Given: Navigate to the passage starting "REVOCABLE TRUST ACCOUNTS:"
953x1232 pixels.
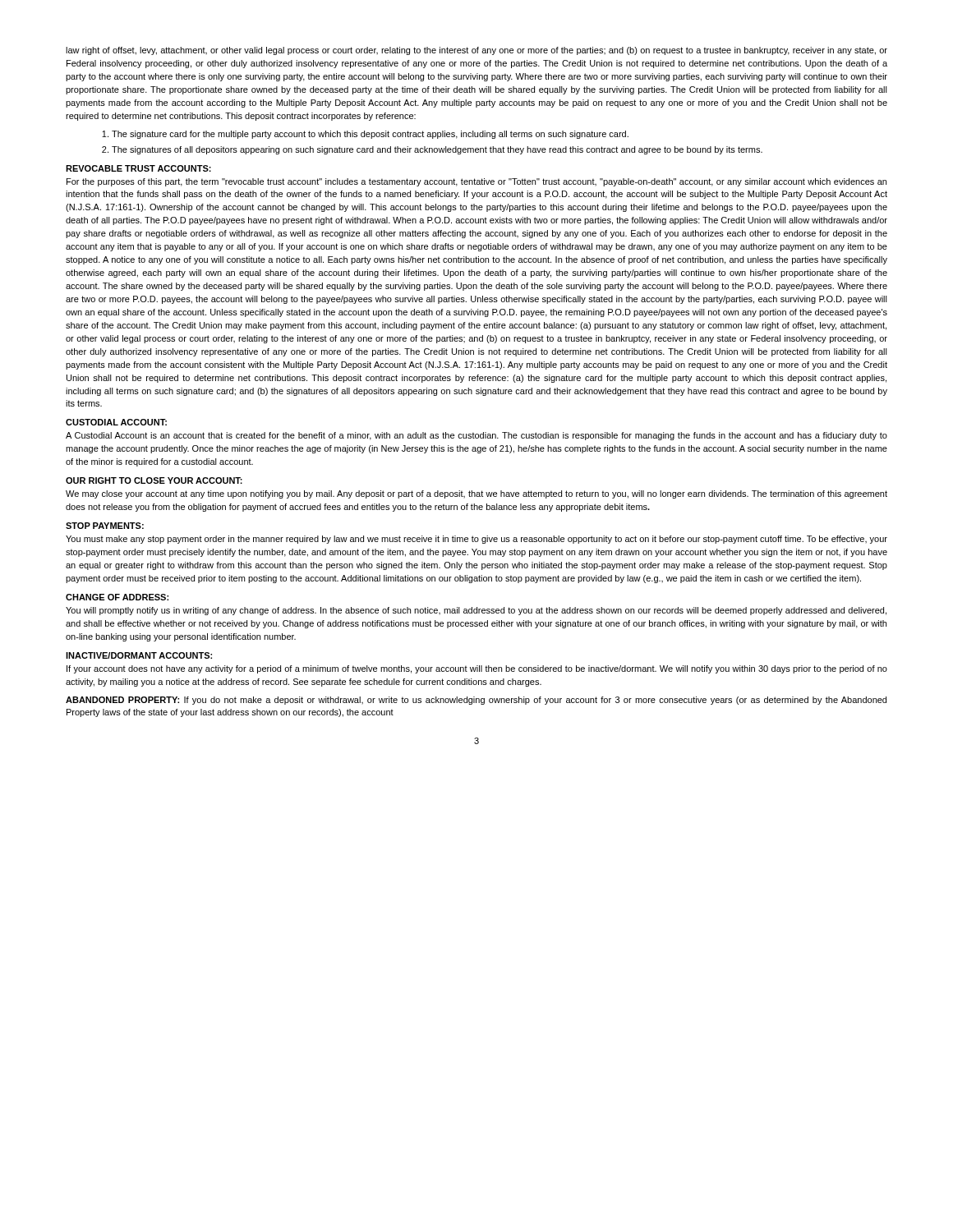Looking at the screenshot, I should click(x=139, y=168).
